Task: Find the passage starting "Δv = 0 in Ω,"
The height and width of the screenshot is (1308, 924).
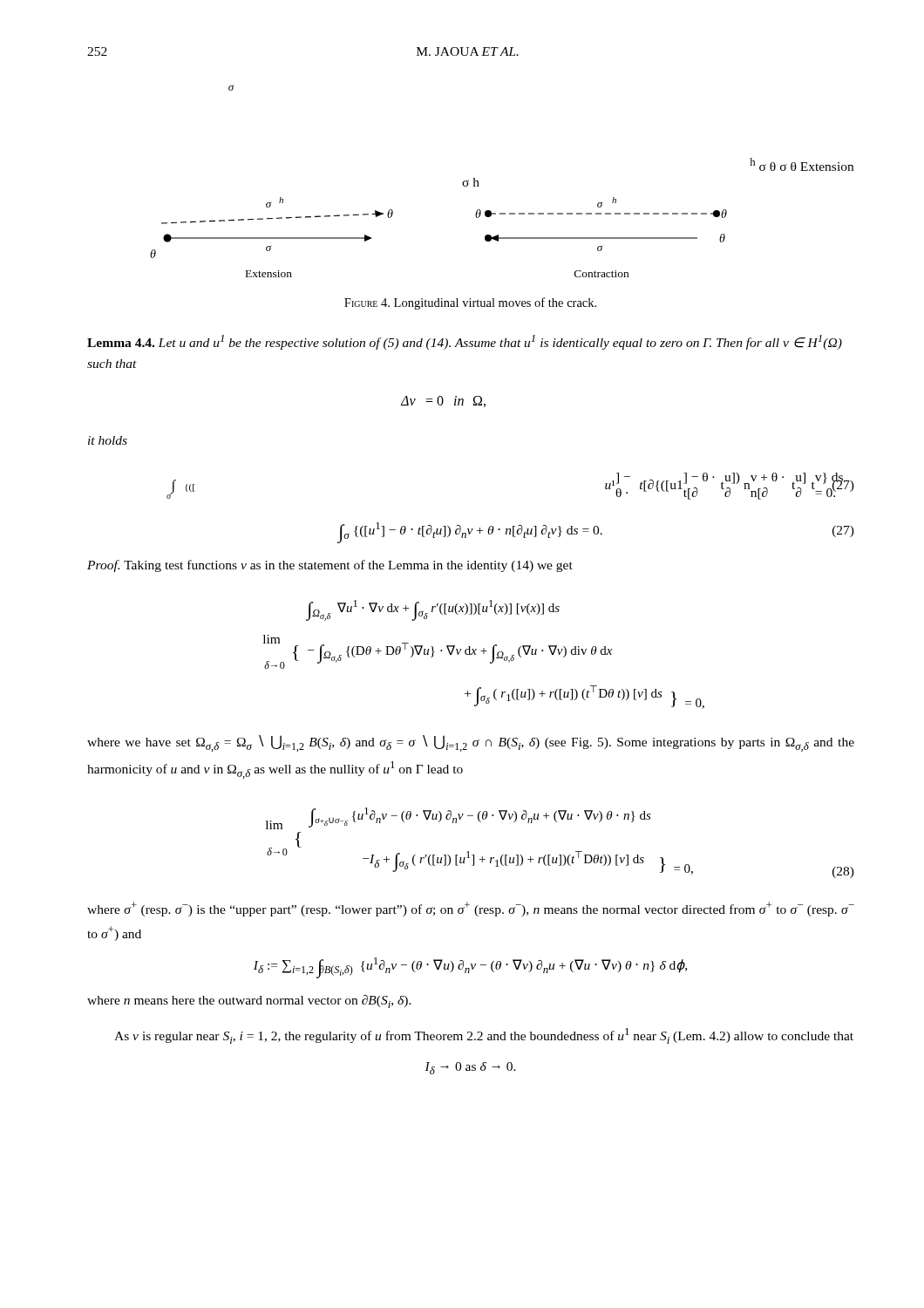Action: (x=471, y=400)
